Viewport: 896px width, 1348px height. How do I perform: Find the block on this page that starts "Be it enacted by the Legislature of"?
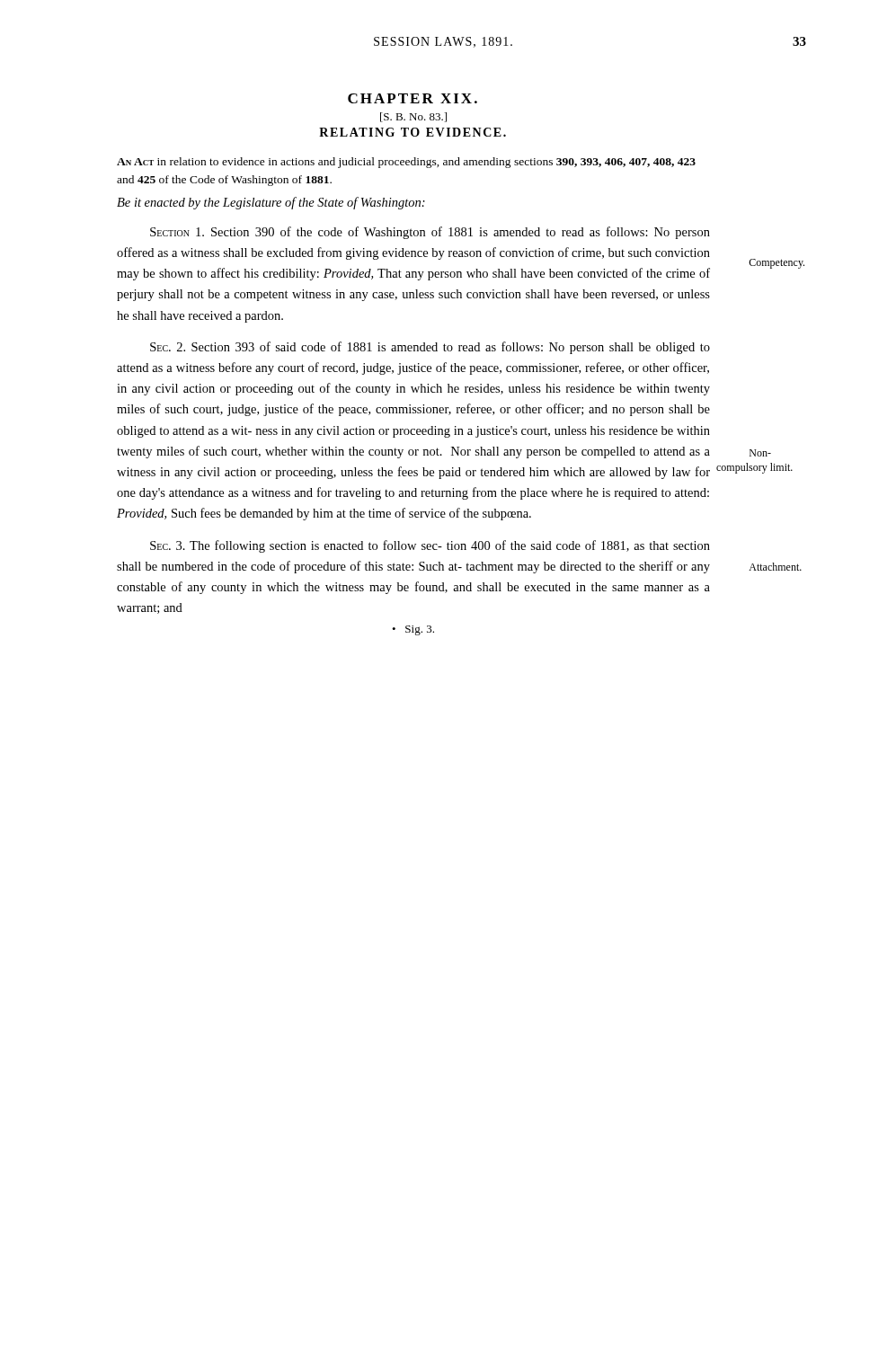pos(271,202)
